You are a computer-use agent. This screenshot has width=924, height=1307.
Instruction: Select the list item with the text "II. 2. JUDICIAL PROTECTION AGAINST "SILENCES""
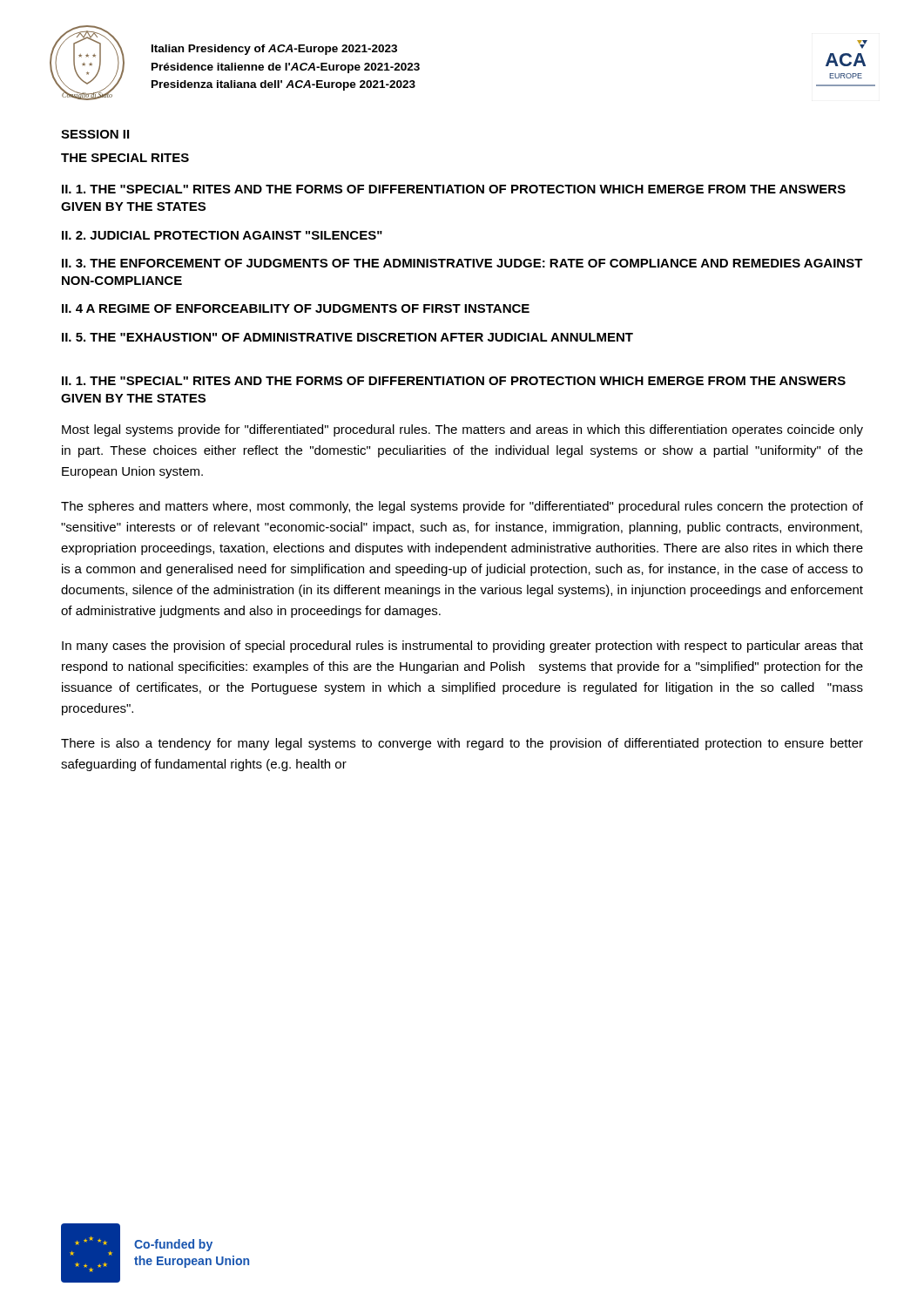coord(222,234)
